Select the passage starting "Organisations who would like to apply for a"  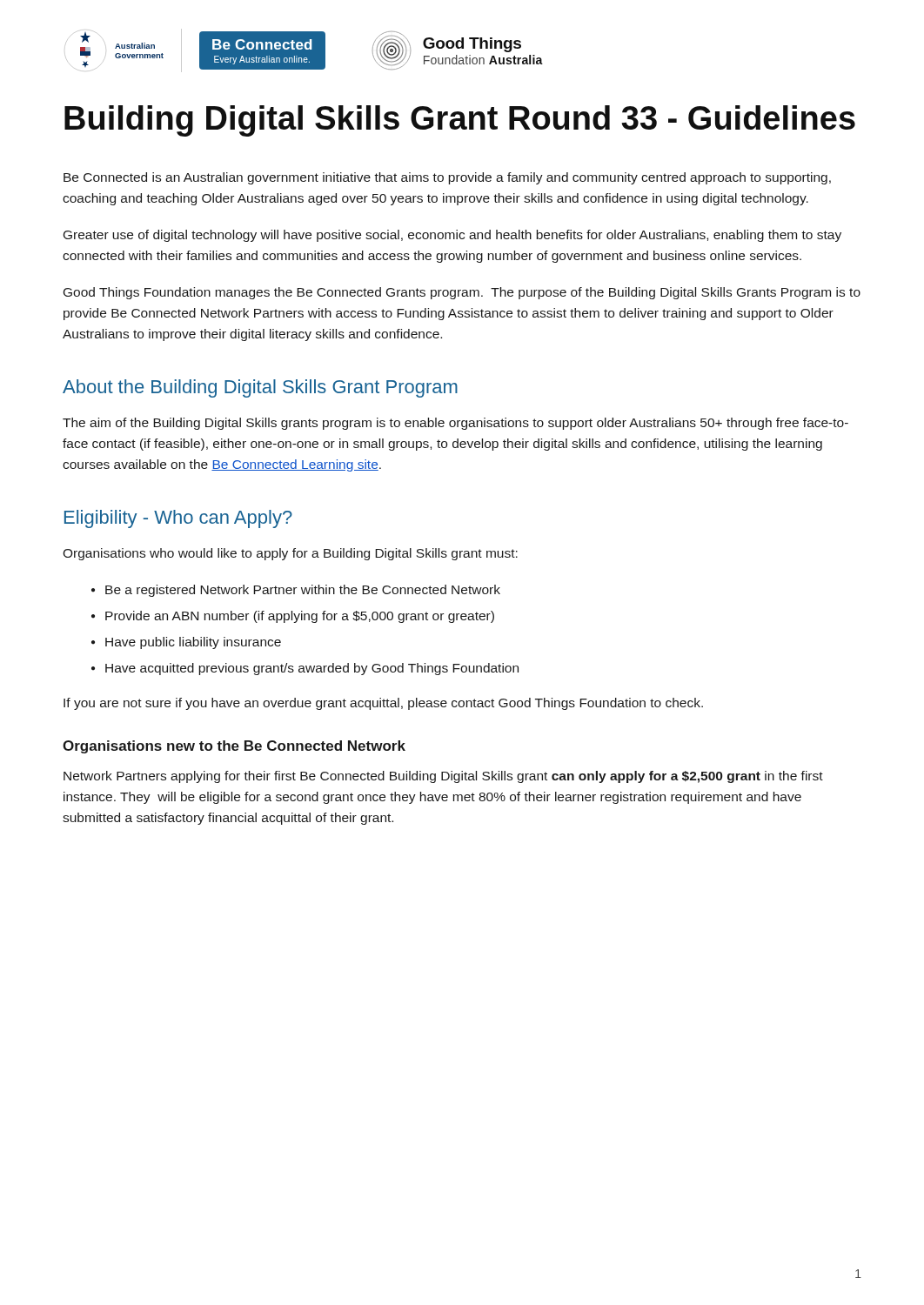coord(291,553)
